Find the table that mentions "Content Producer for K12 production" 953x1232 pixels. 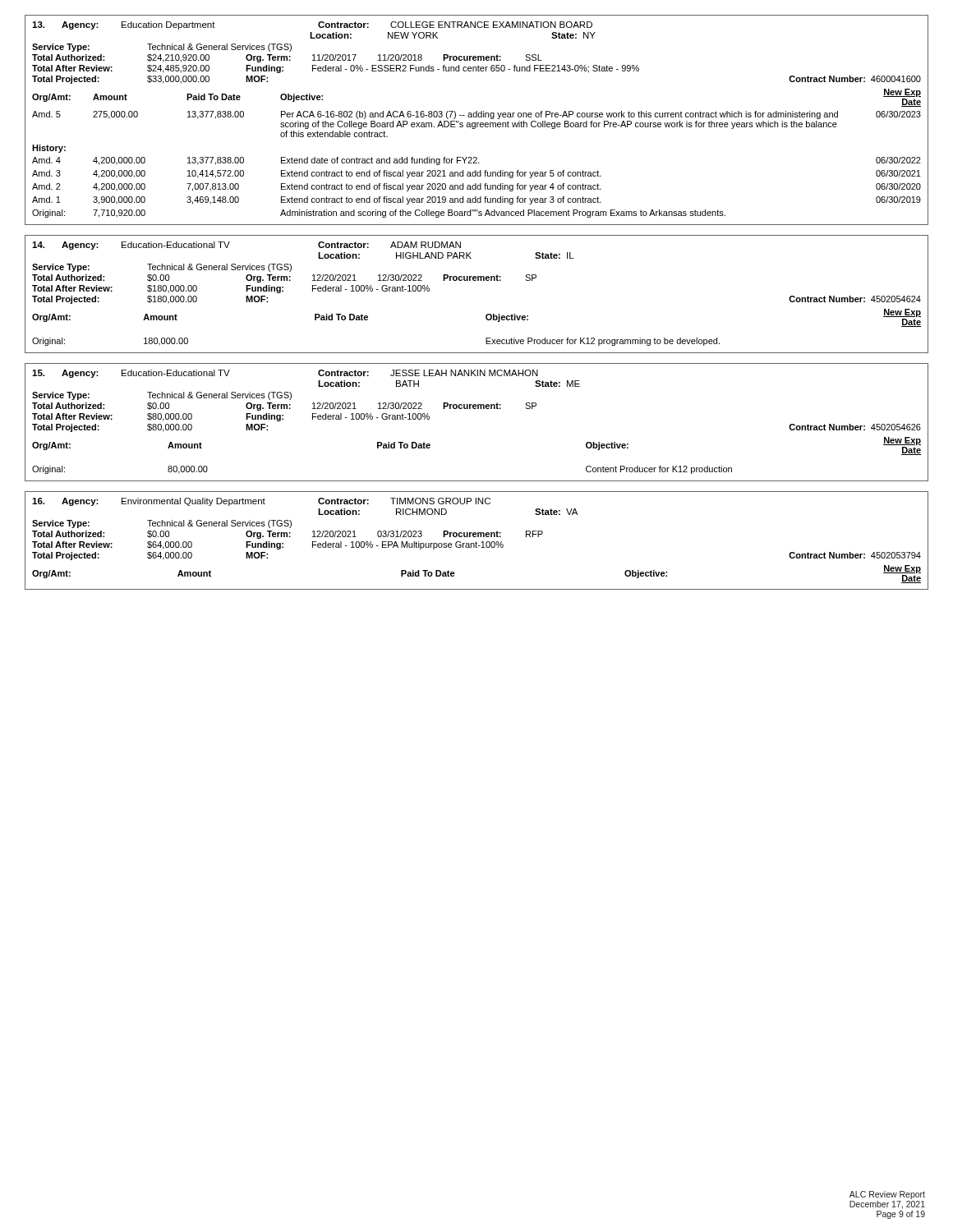click(476, 422)
